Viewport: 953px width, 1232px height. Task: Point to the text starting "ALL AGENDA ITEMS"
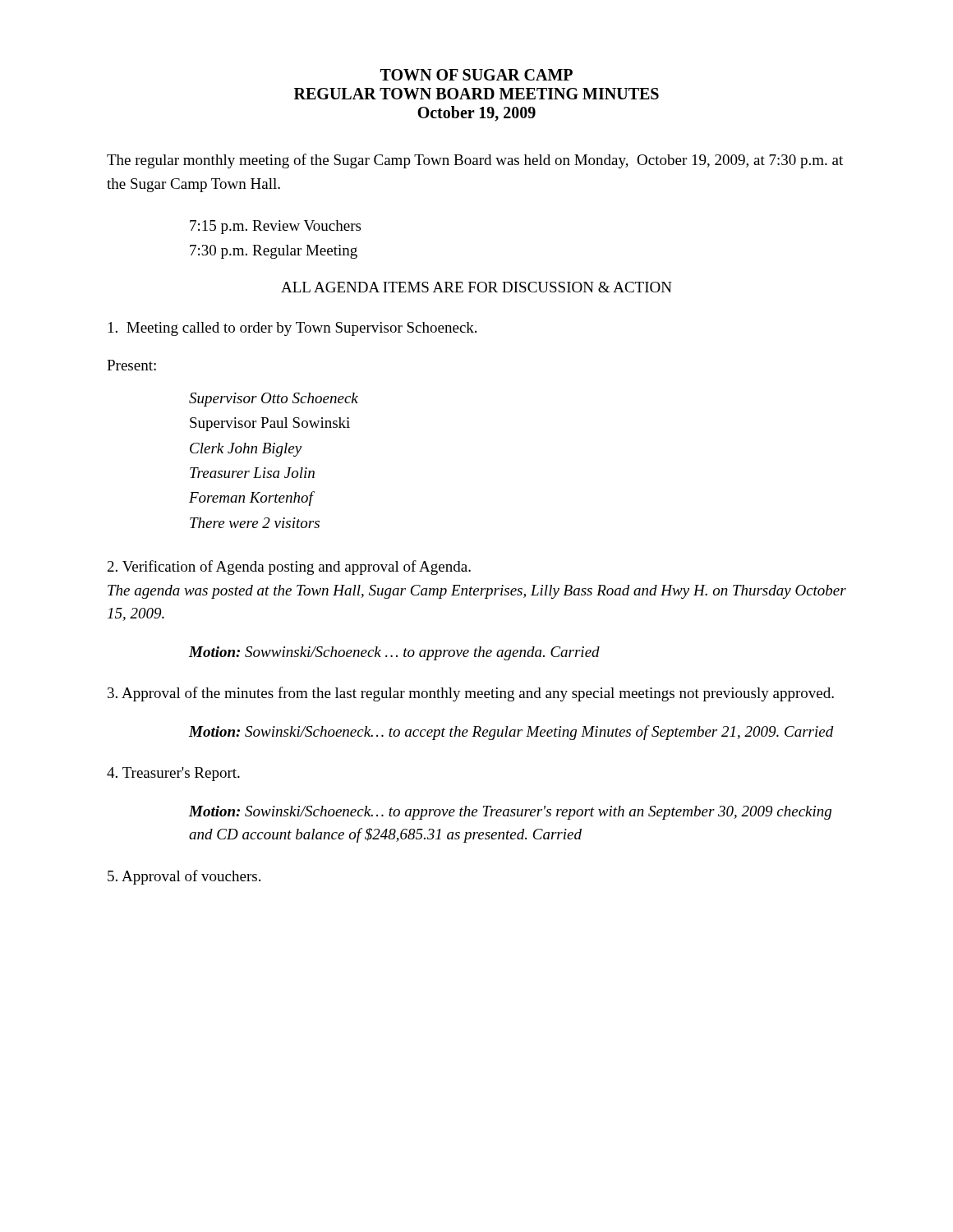476,287
